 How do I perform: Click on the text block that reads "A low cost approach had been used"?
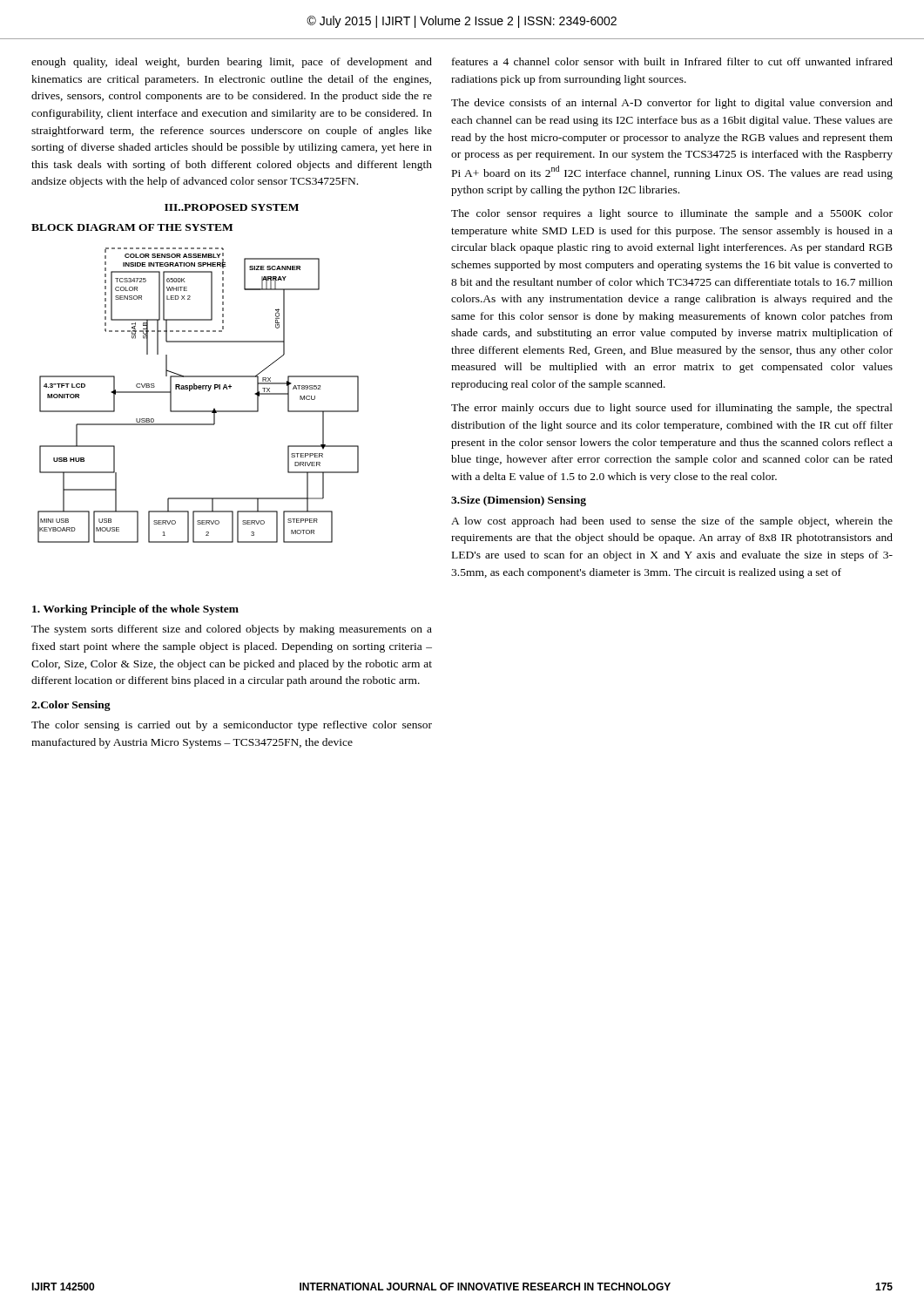pos(672,546)
